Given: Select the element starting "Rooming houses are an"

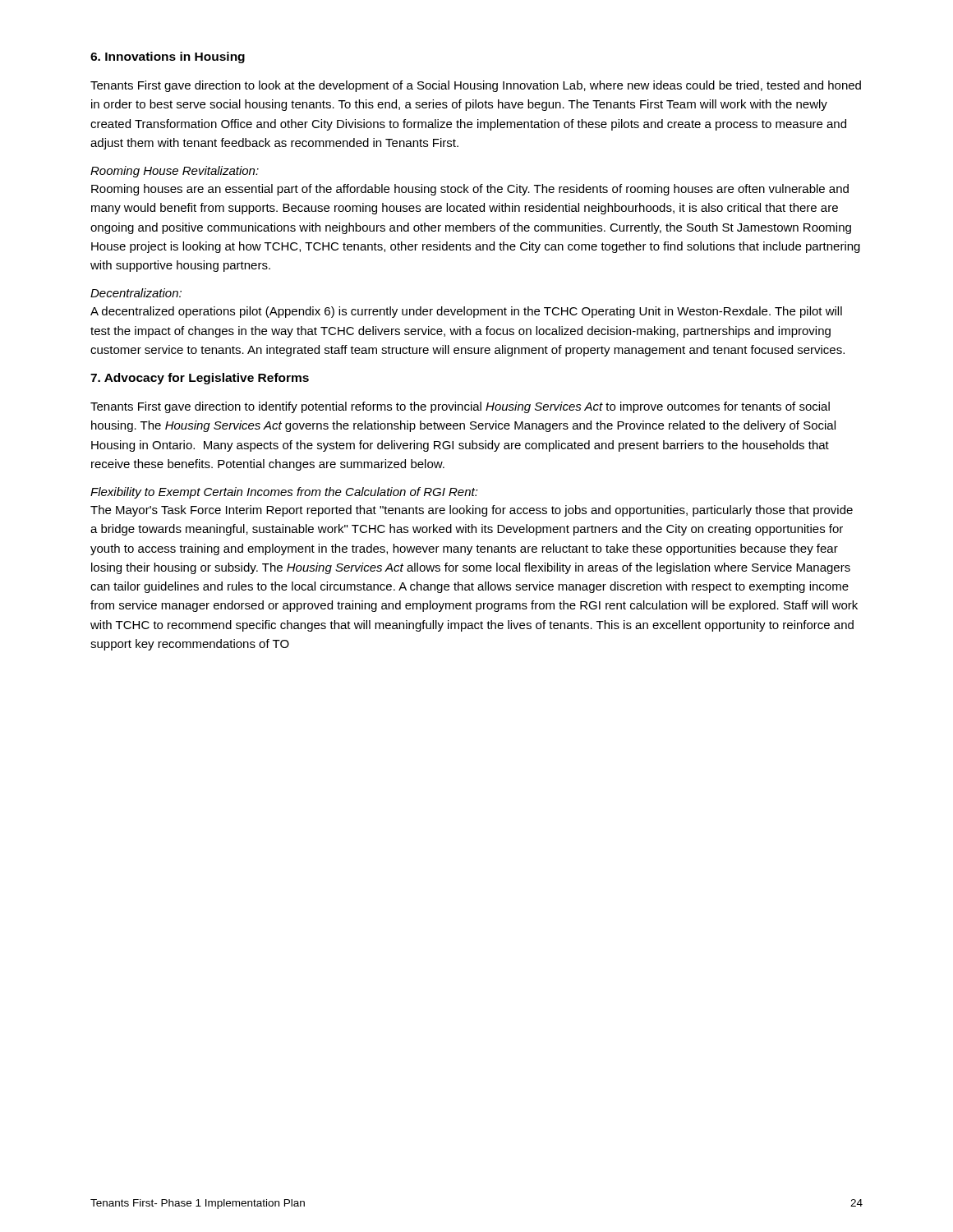Looking at the screenshot, I should coord(476,227).
